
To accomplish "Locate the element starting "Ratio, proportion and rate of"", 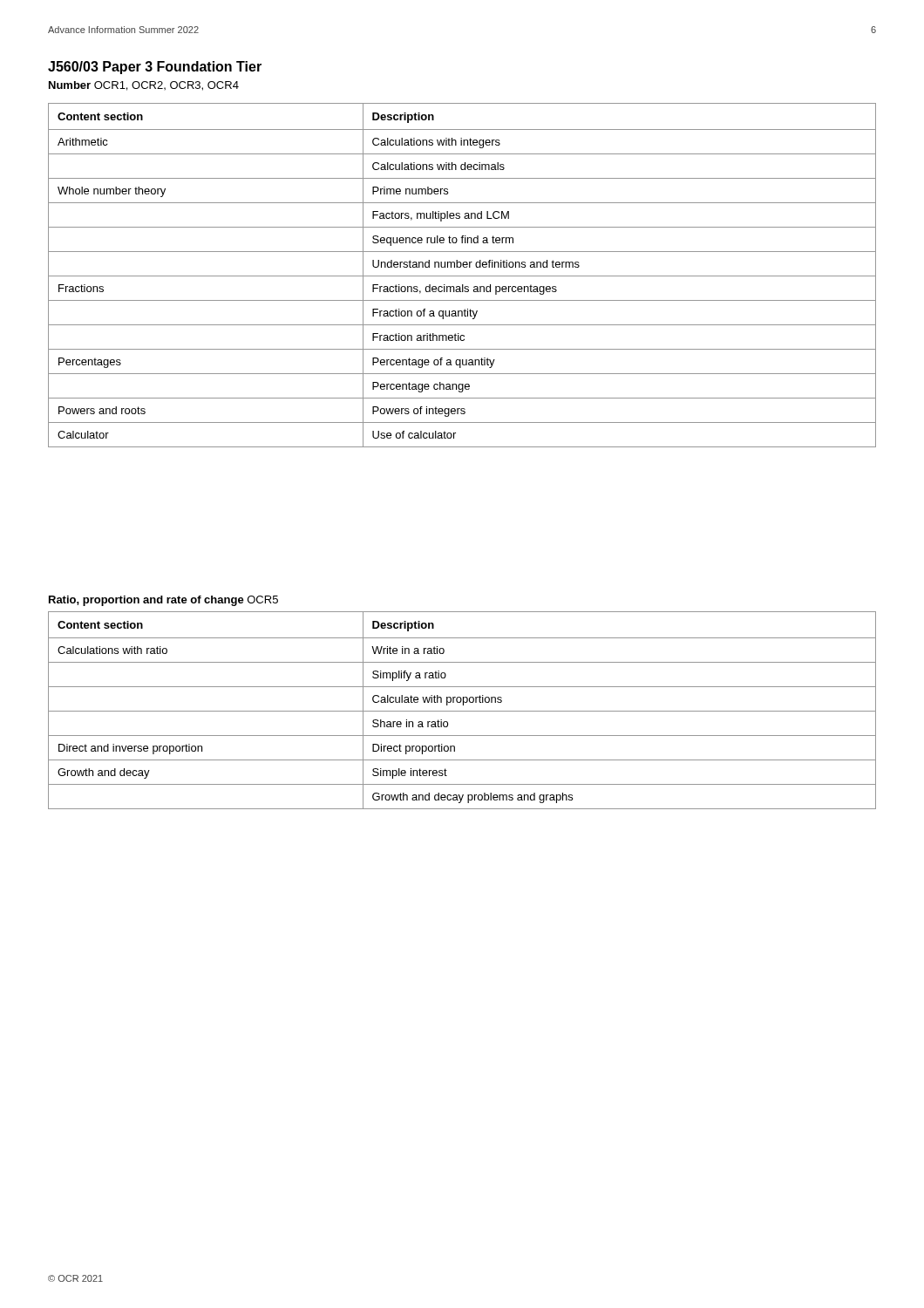I will point(462,701).
